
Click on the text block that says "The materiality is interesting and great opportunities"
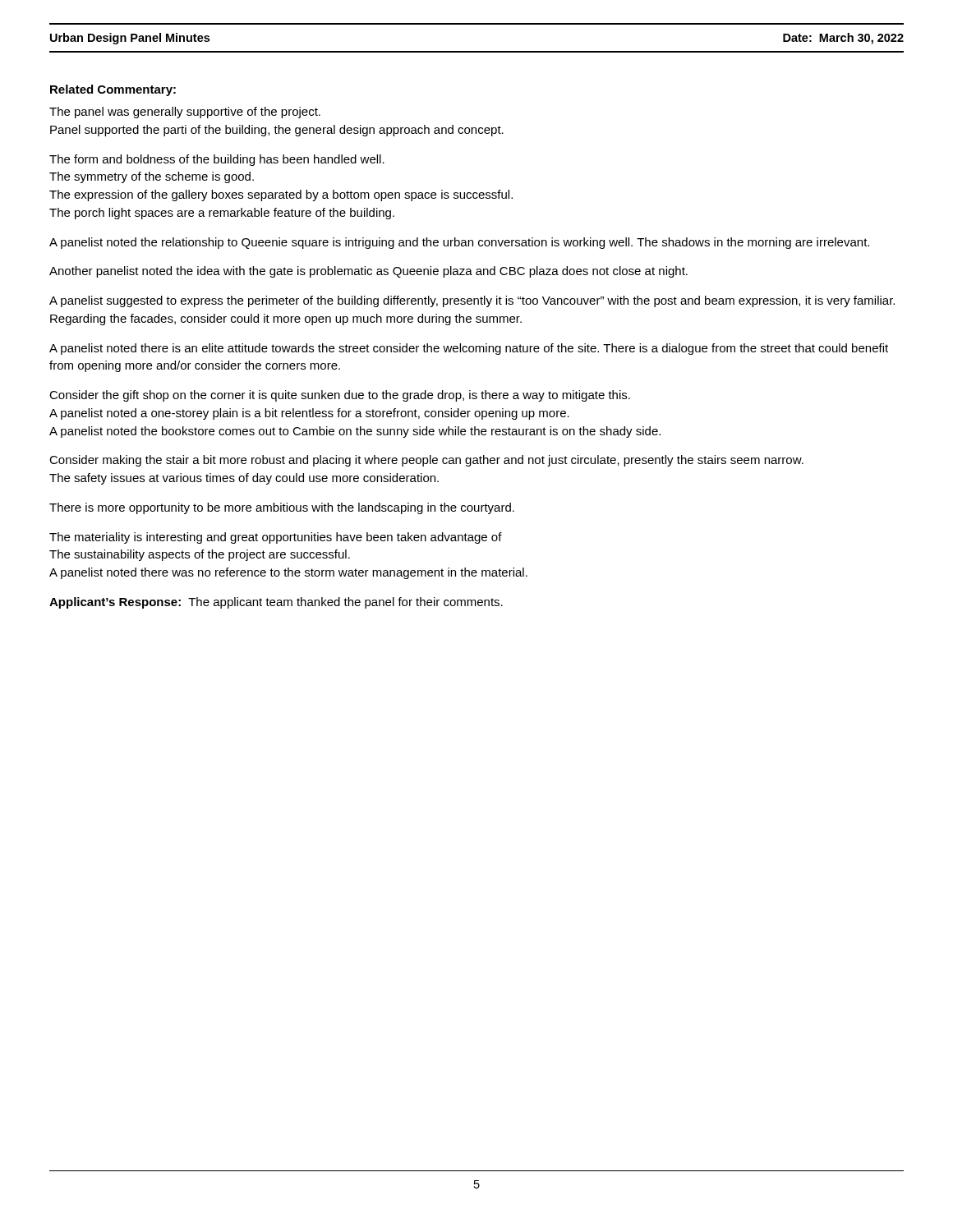(476, 554)
